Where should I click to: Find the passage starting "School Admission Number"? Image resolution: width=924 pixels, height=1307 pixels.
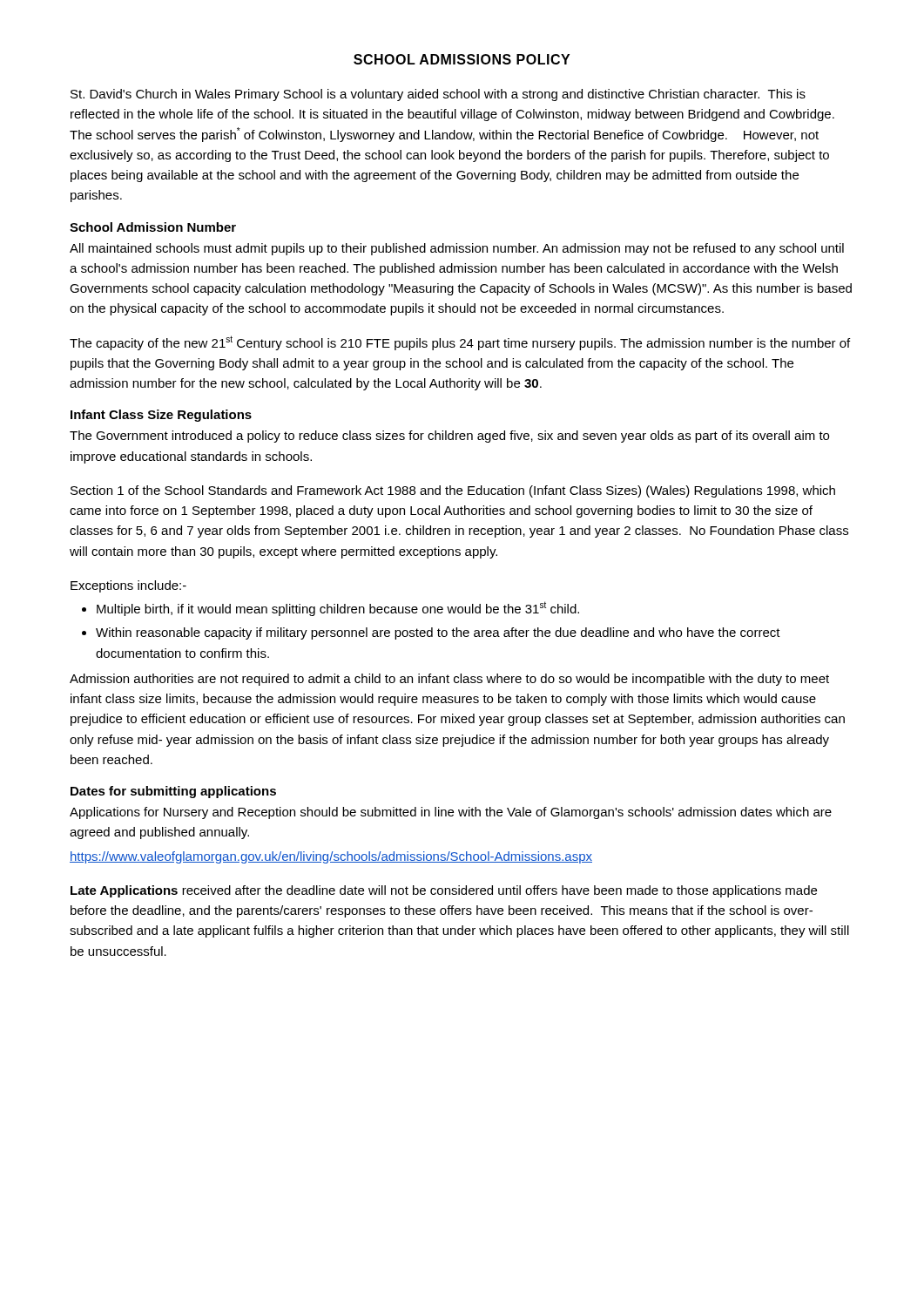click(x=153, y=227)
